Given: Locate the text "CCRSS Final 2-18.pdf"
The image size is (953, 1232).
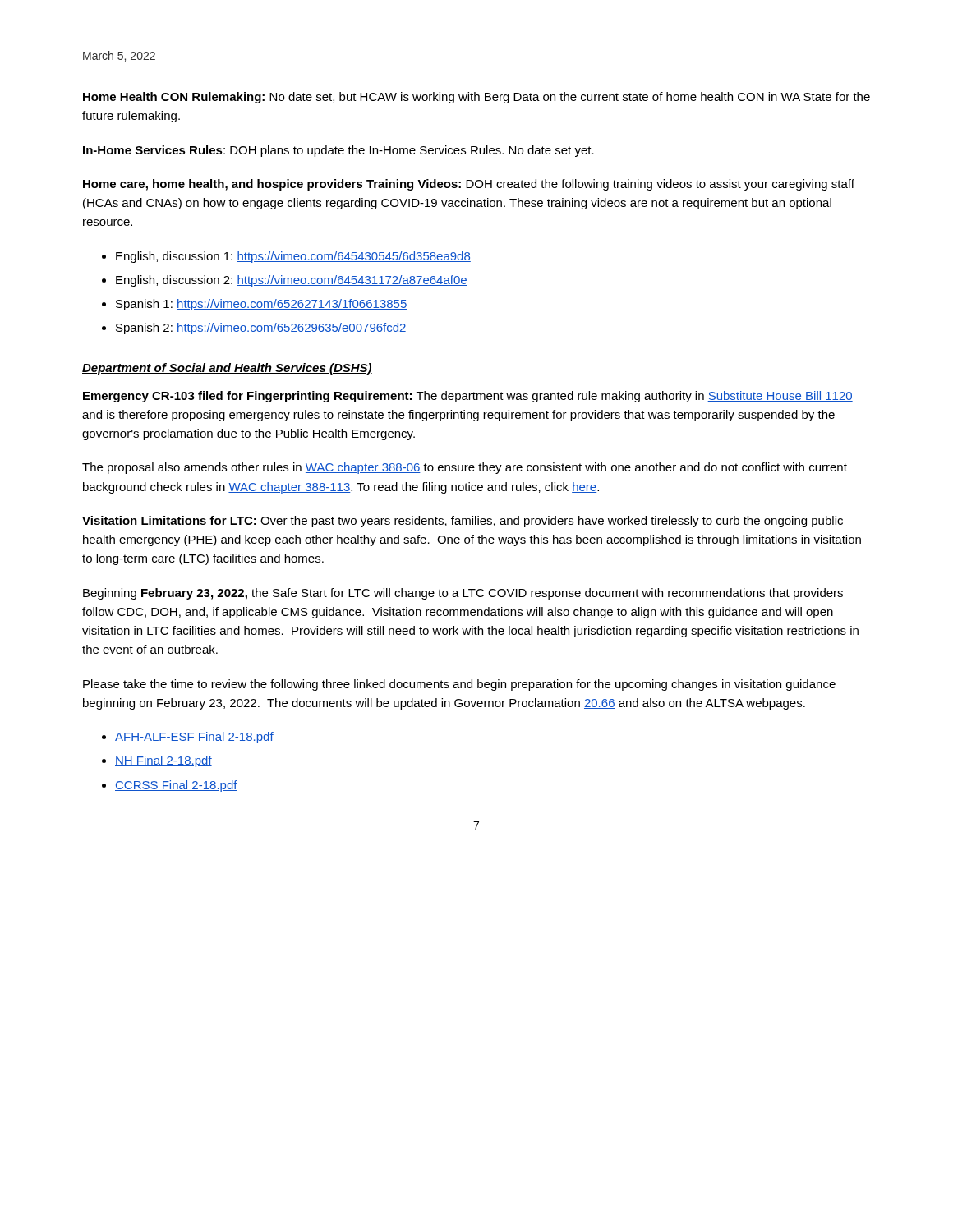Looking at the screenshot, I should (x=176, y=784).
